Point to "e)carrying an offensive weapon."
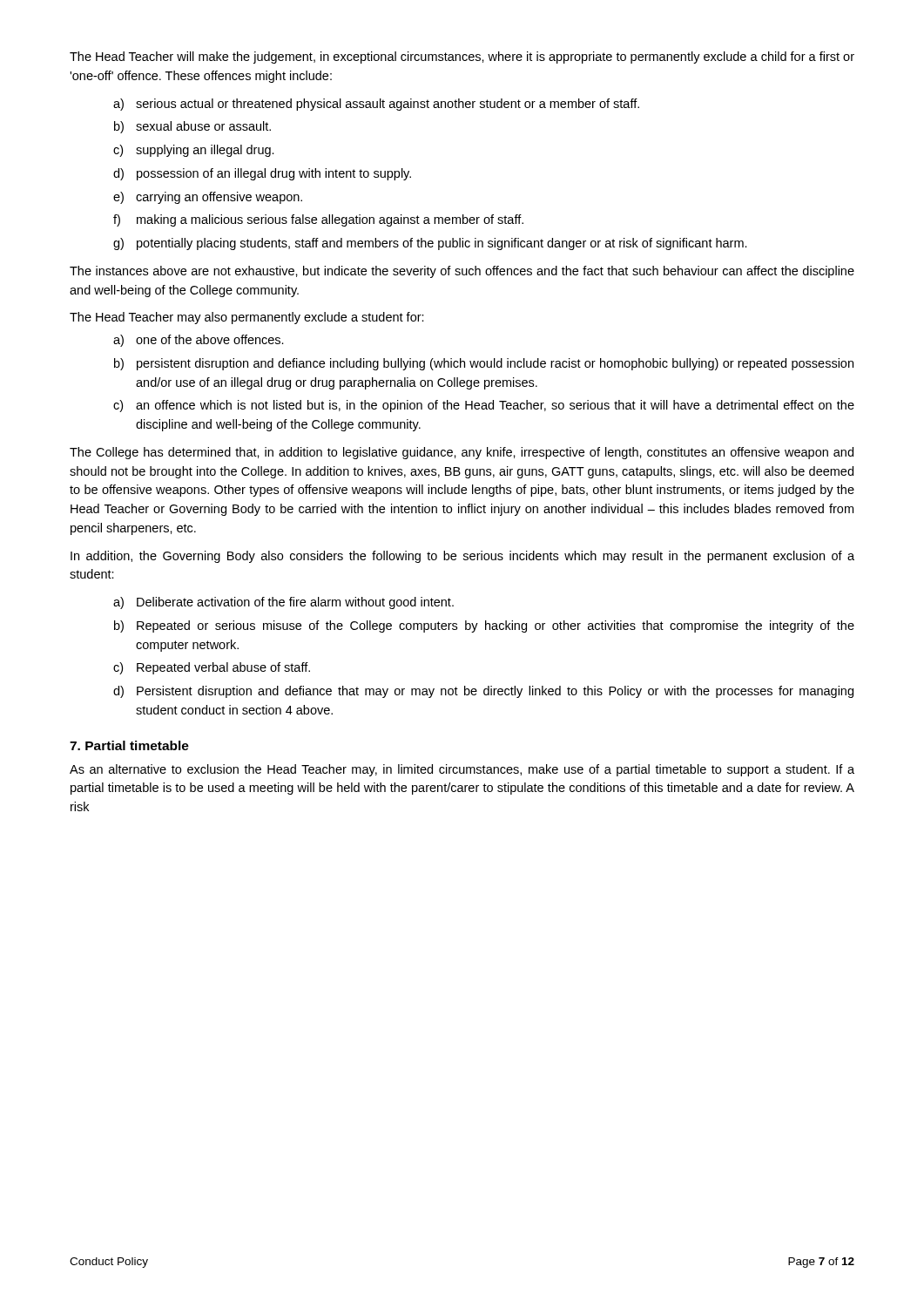 (208, 198)
